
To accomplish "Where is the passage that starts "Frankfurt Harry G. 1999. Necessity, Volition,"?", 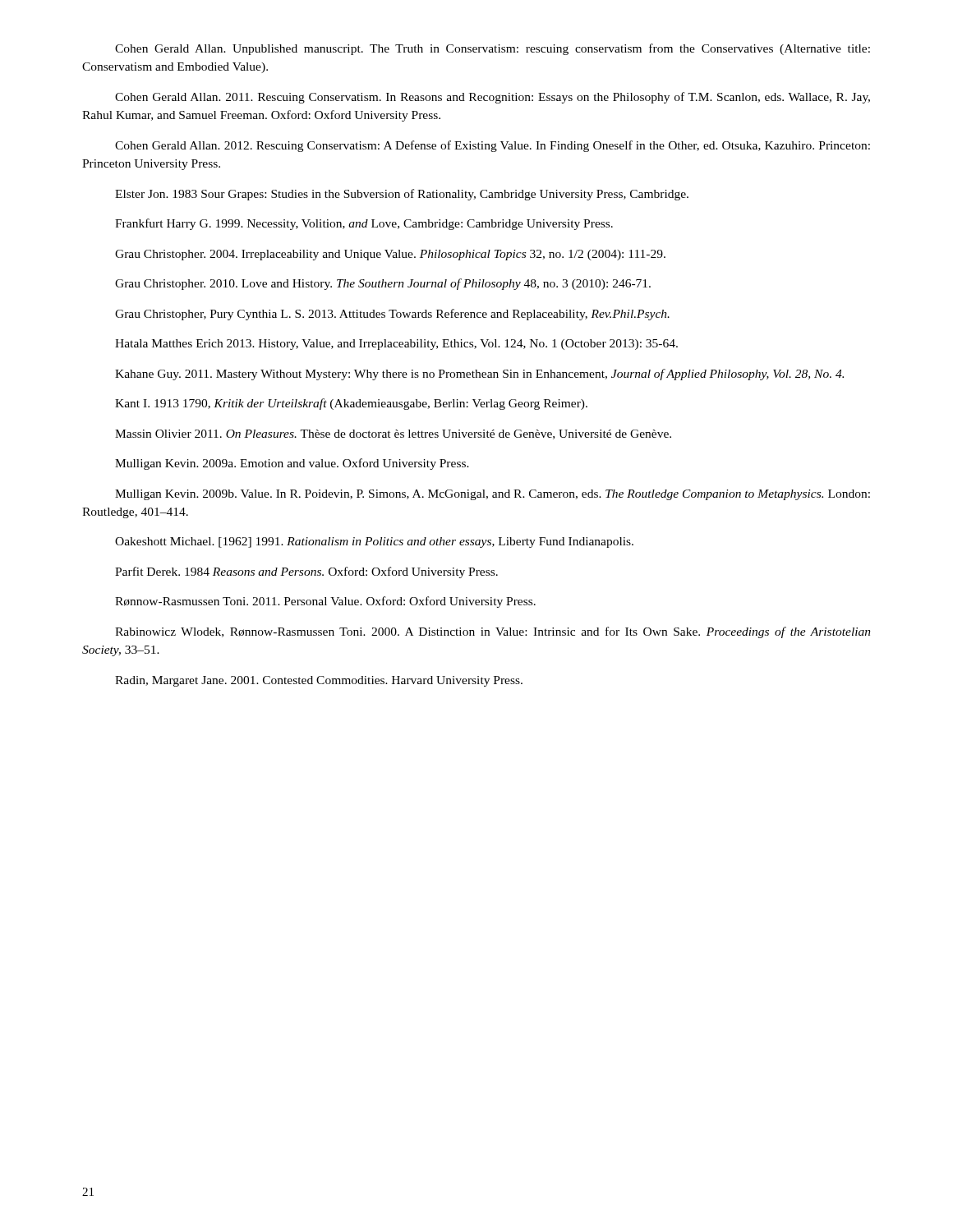I will click(x=364, y=223).
